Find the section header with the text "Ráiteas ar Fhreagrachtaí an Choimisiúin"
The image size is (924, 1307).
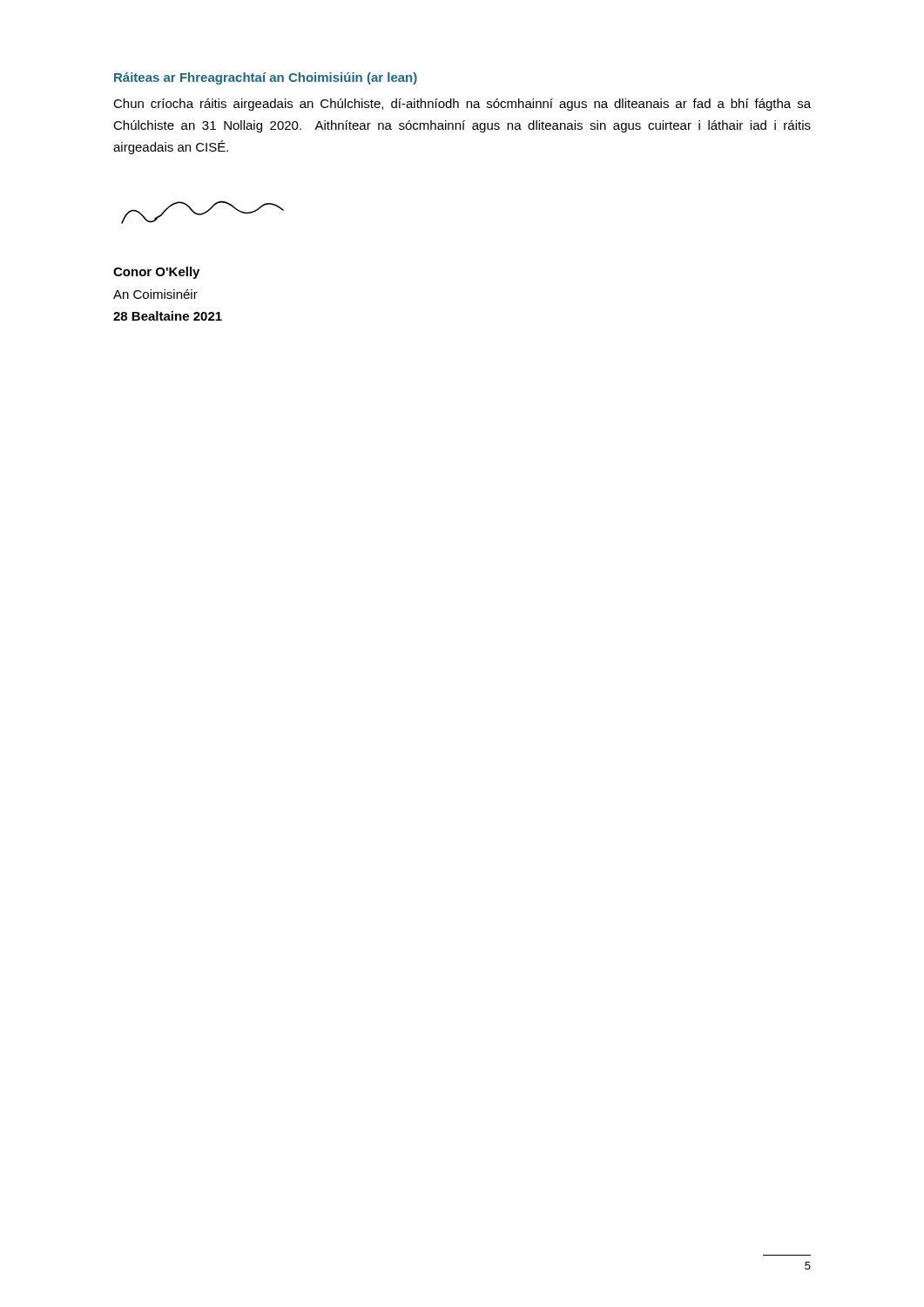tap(265, 77)
